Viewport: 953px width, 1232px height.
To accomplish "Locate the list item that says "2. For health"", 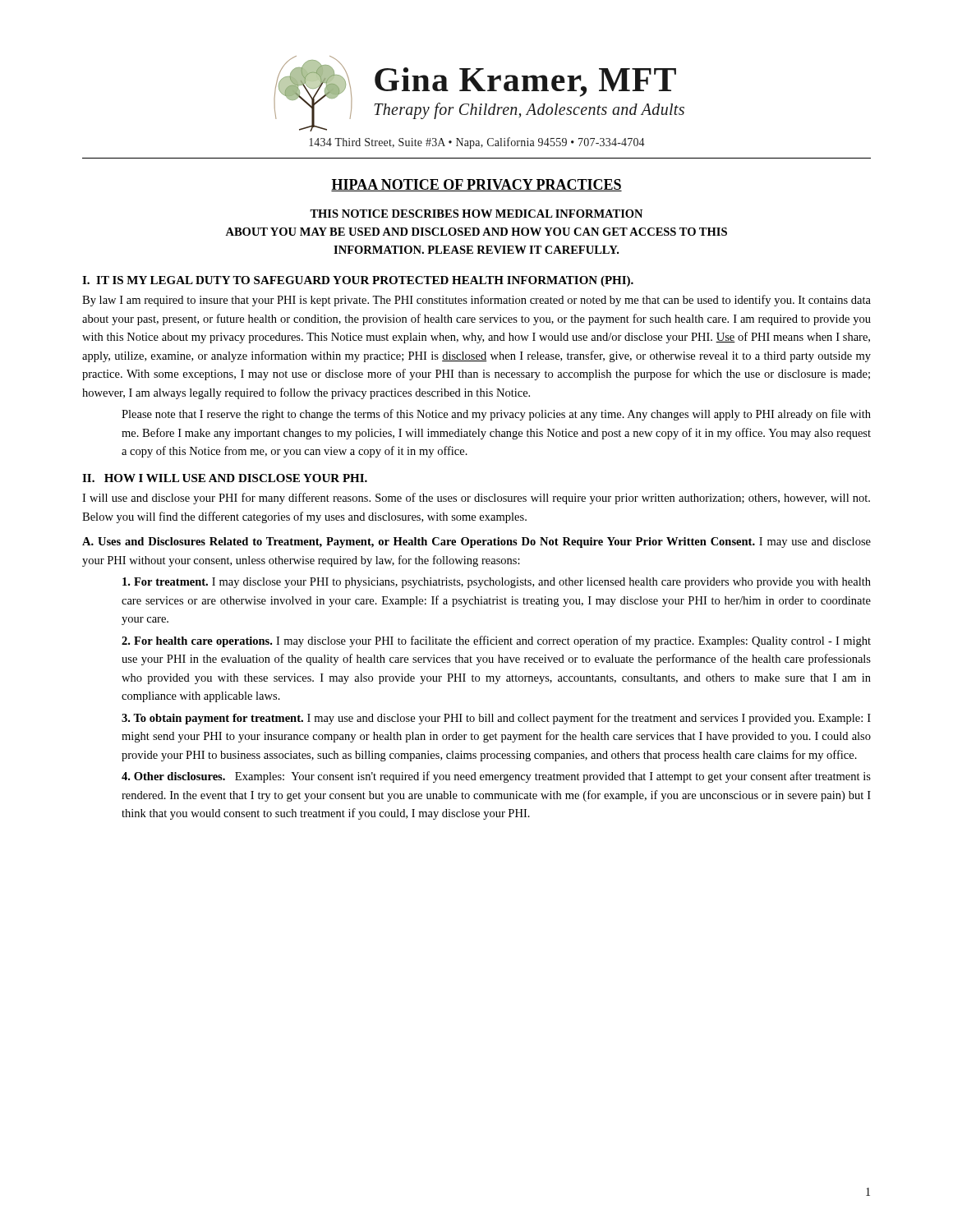I will [x=496, y=668].
